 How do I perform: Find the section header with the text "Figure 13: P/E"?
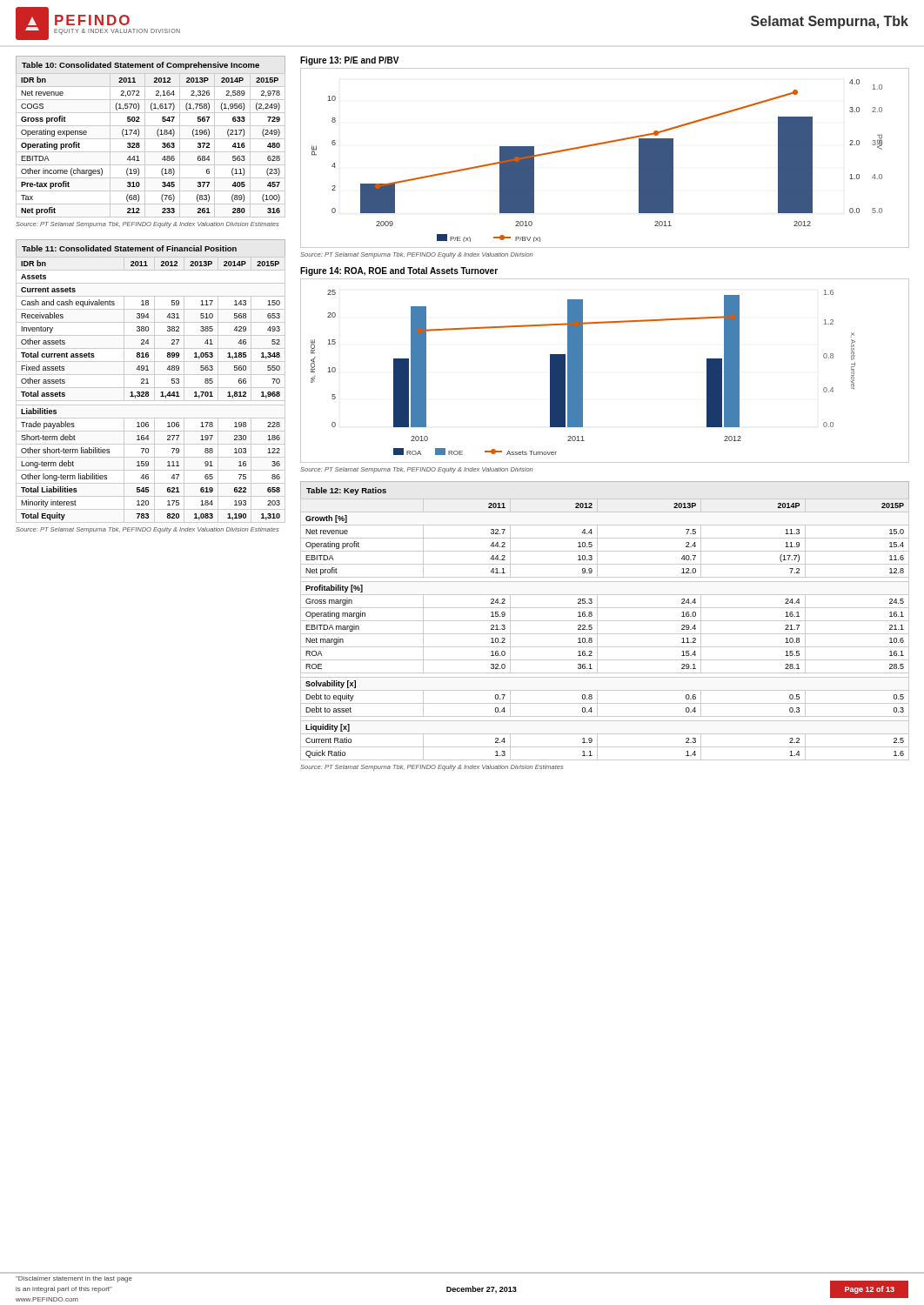pos(350,60)
